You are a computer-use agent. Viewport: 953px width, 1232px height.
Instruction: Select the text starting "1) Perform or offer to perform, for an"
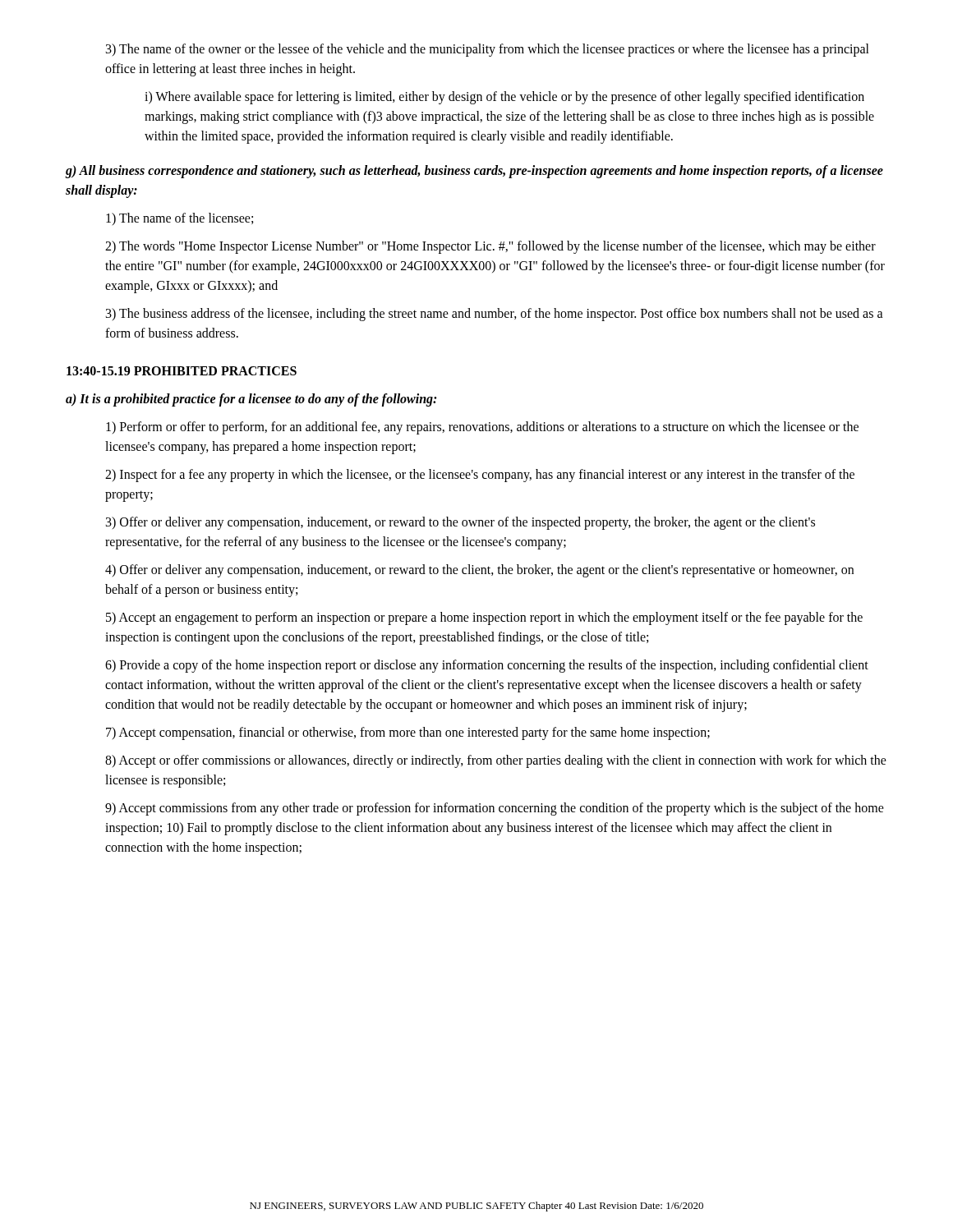482,437
